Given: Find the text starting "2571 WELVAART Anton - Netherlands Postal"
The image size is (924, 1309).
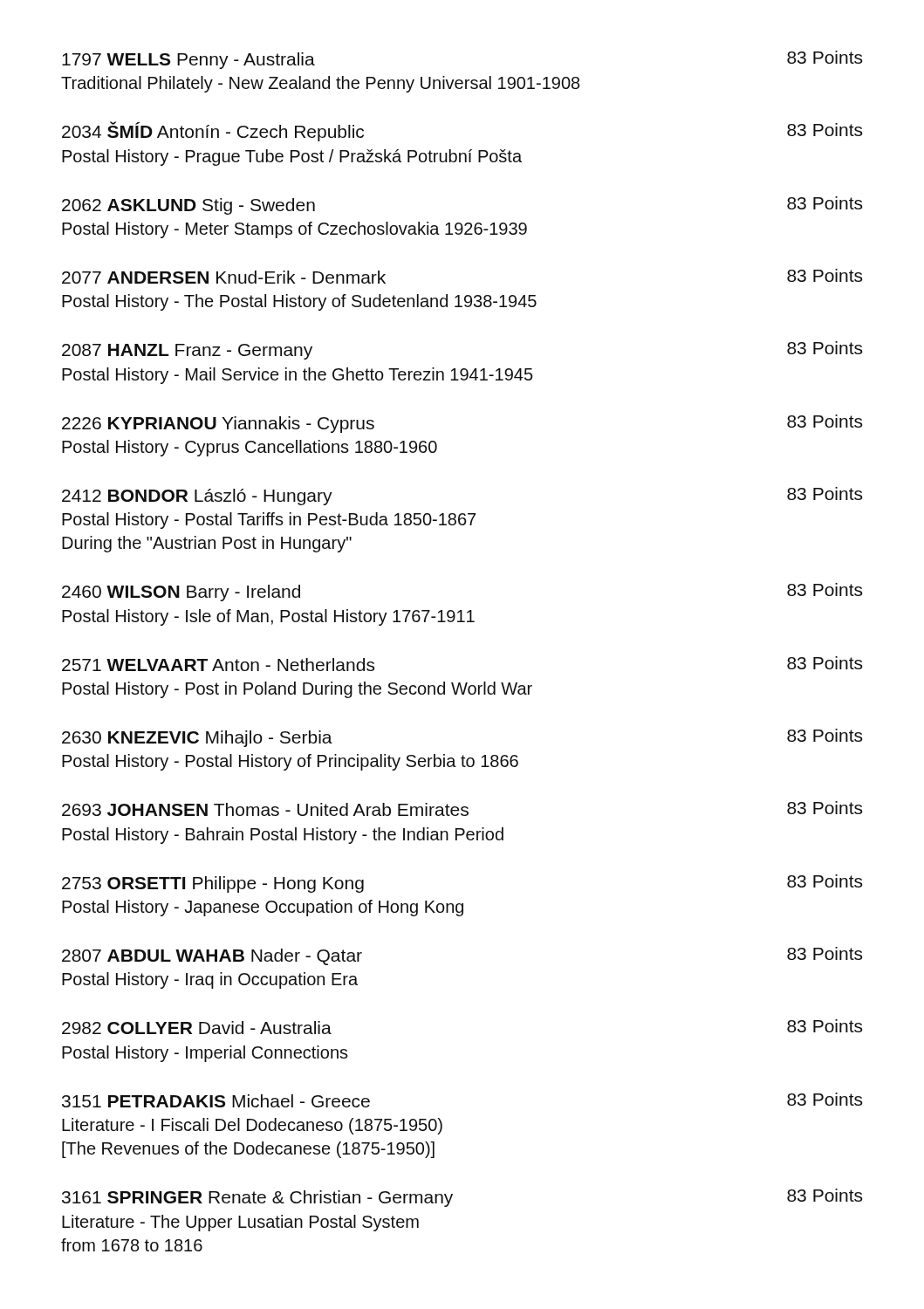Looking at the screenshot, I should (x=462, y=677).
